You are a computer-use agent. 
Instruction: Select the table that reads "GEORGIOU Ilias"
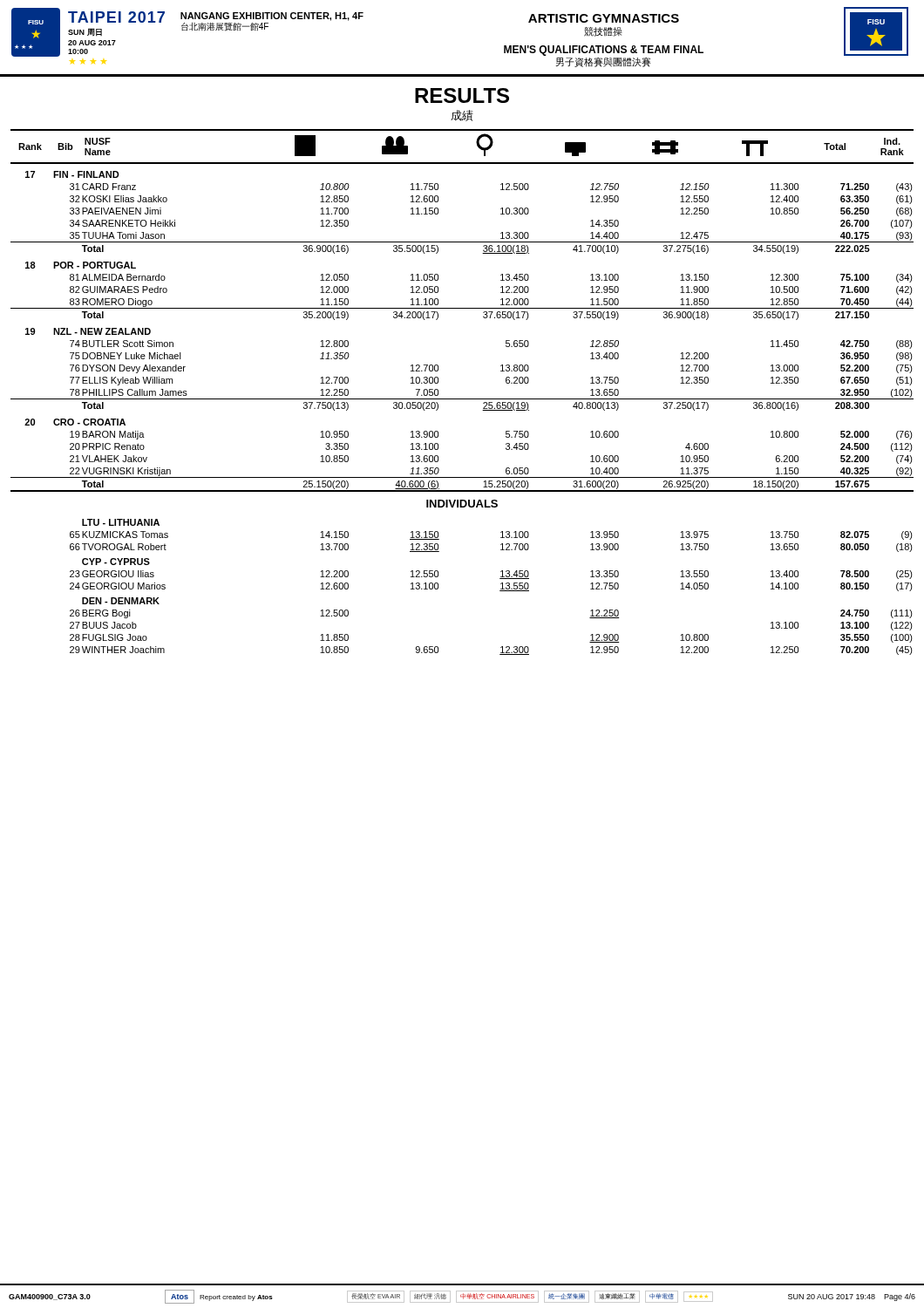point(462,392)
